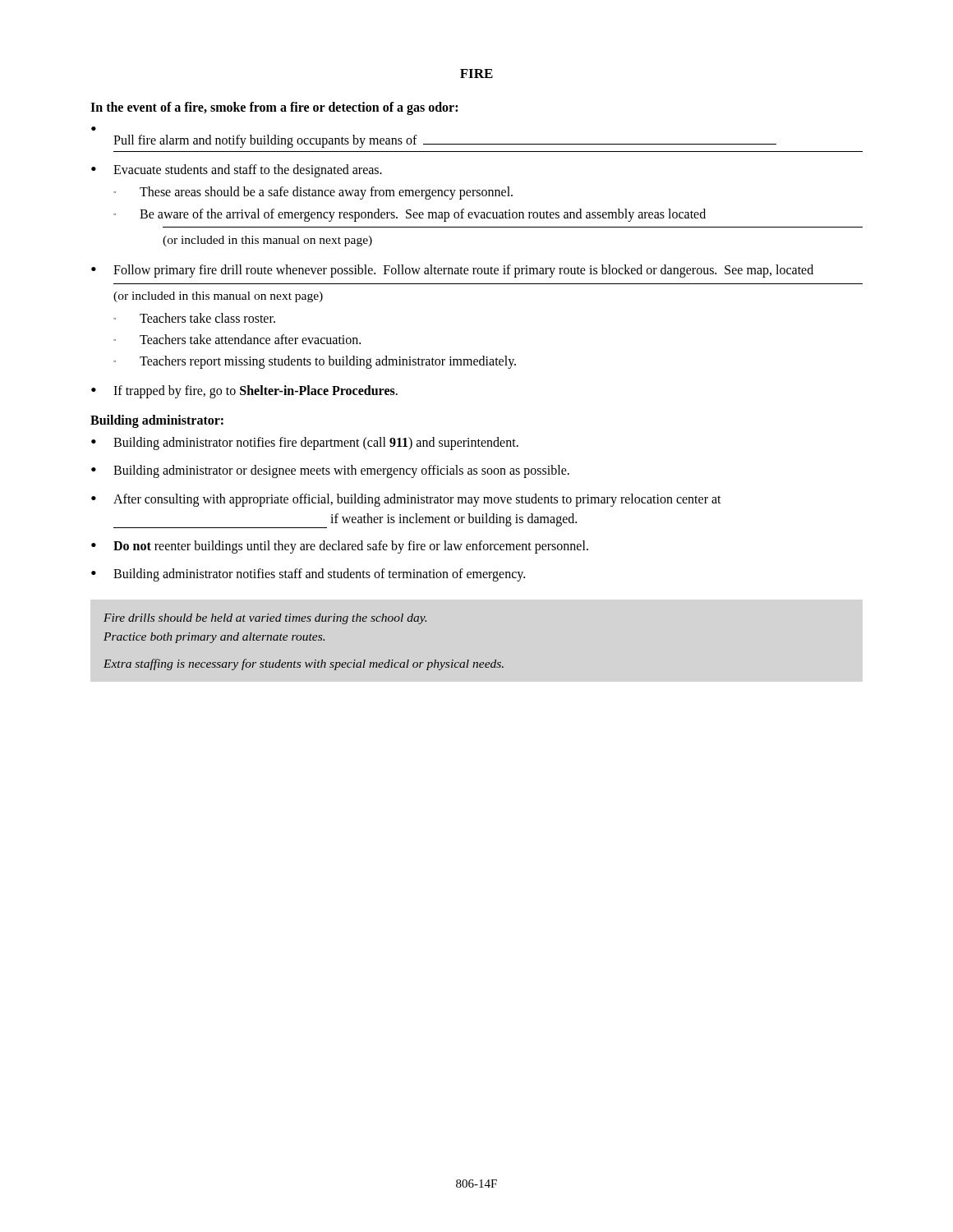The height and width of the screenshot is (1232, 953).
Task: Locate the list item with the text "• After consulting"
Action: 476,509
